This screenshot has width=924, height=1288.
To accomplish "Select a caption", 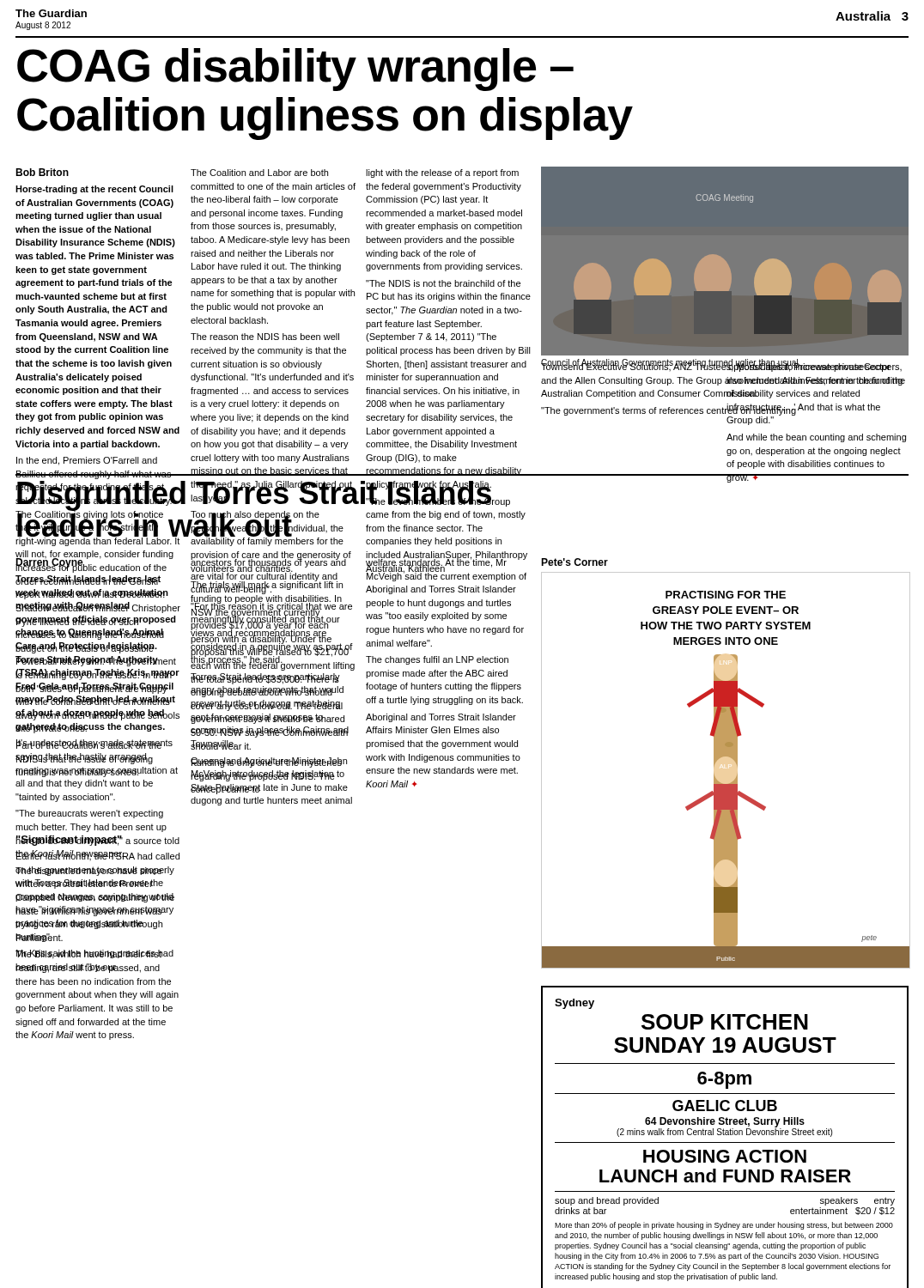I will tap(671, 363).
